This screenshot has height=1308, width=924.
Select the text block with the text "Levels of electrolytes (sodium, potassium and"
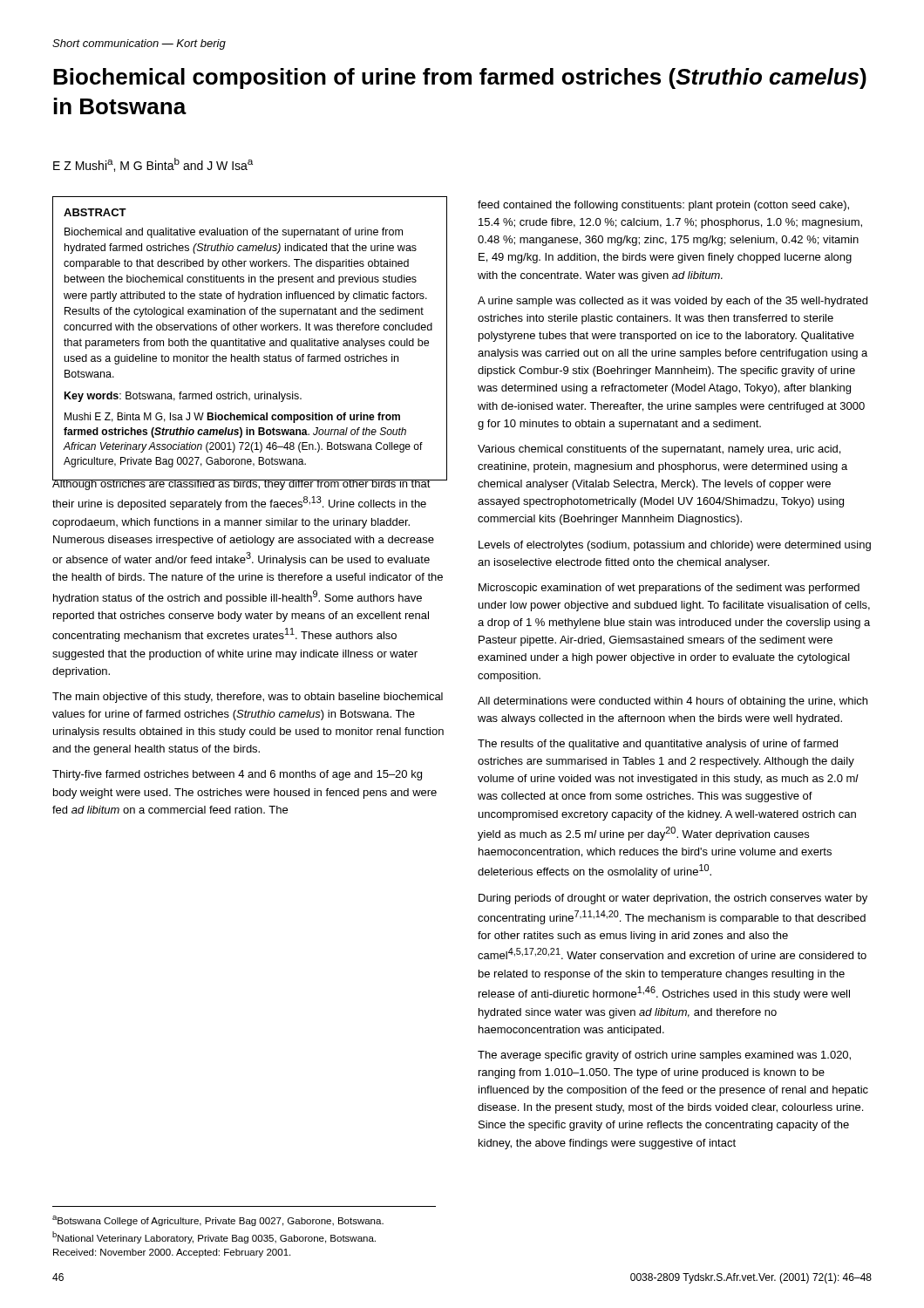(675, 553)
